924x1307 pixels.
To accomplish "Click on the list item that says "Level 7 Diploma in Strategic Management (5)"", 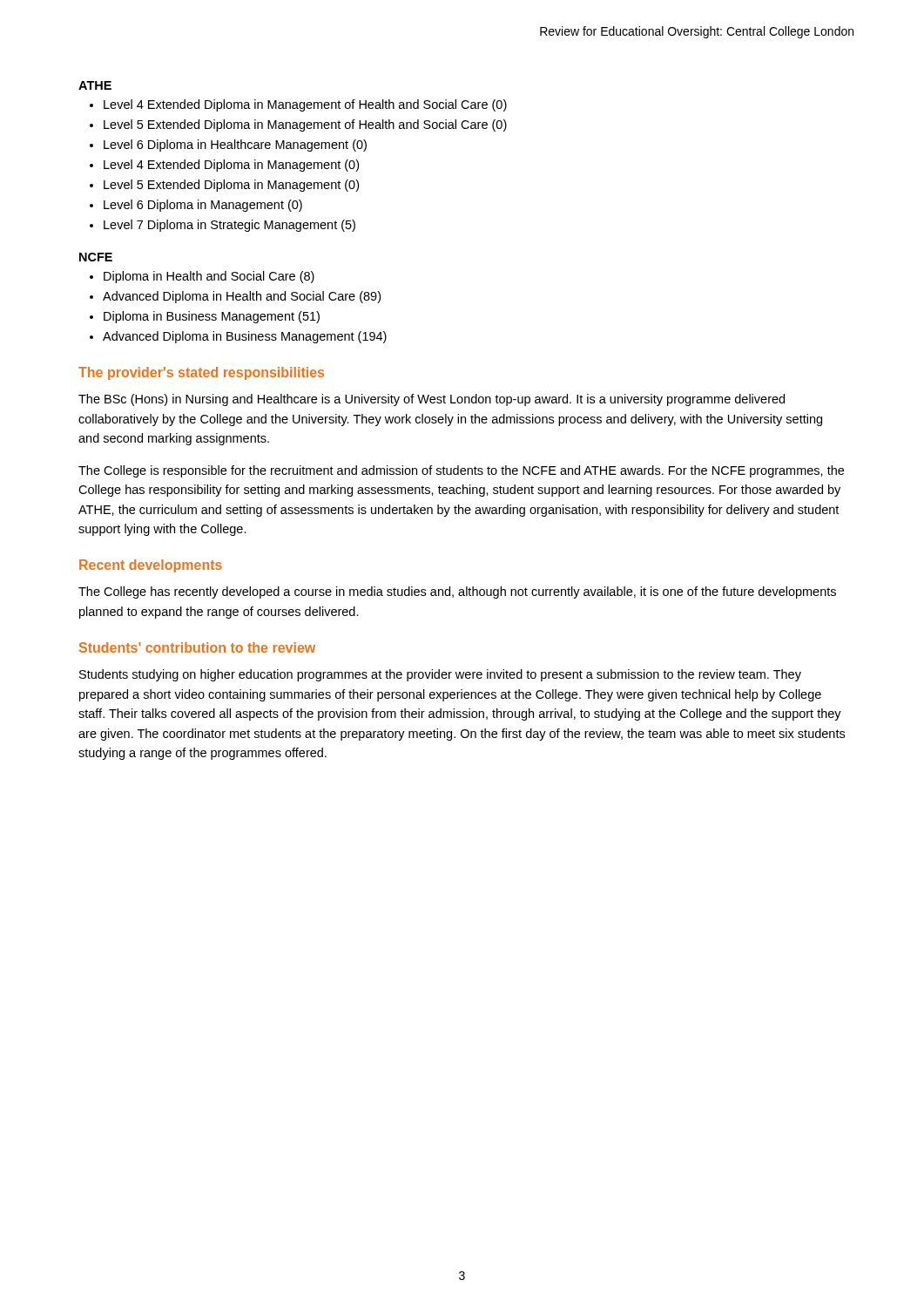I will click(229, 226).
